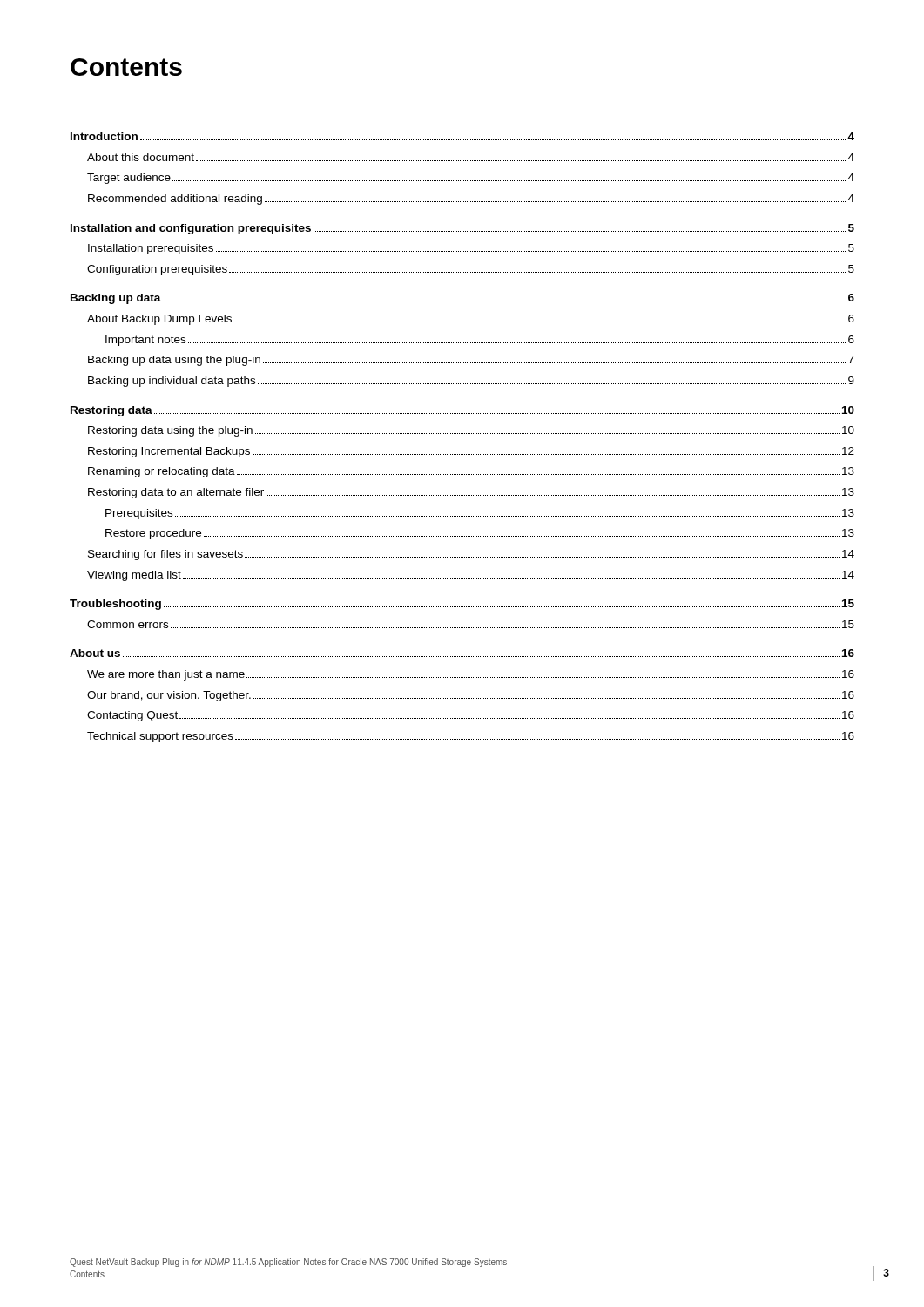Navigate to the block starting "Backing up data 6"
The height and width of the screenshot is (1307, 924).
pos(462,298)
